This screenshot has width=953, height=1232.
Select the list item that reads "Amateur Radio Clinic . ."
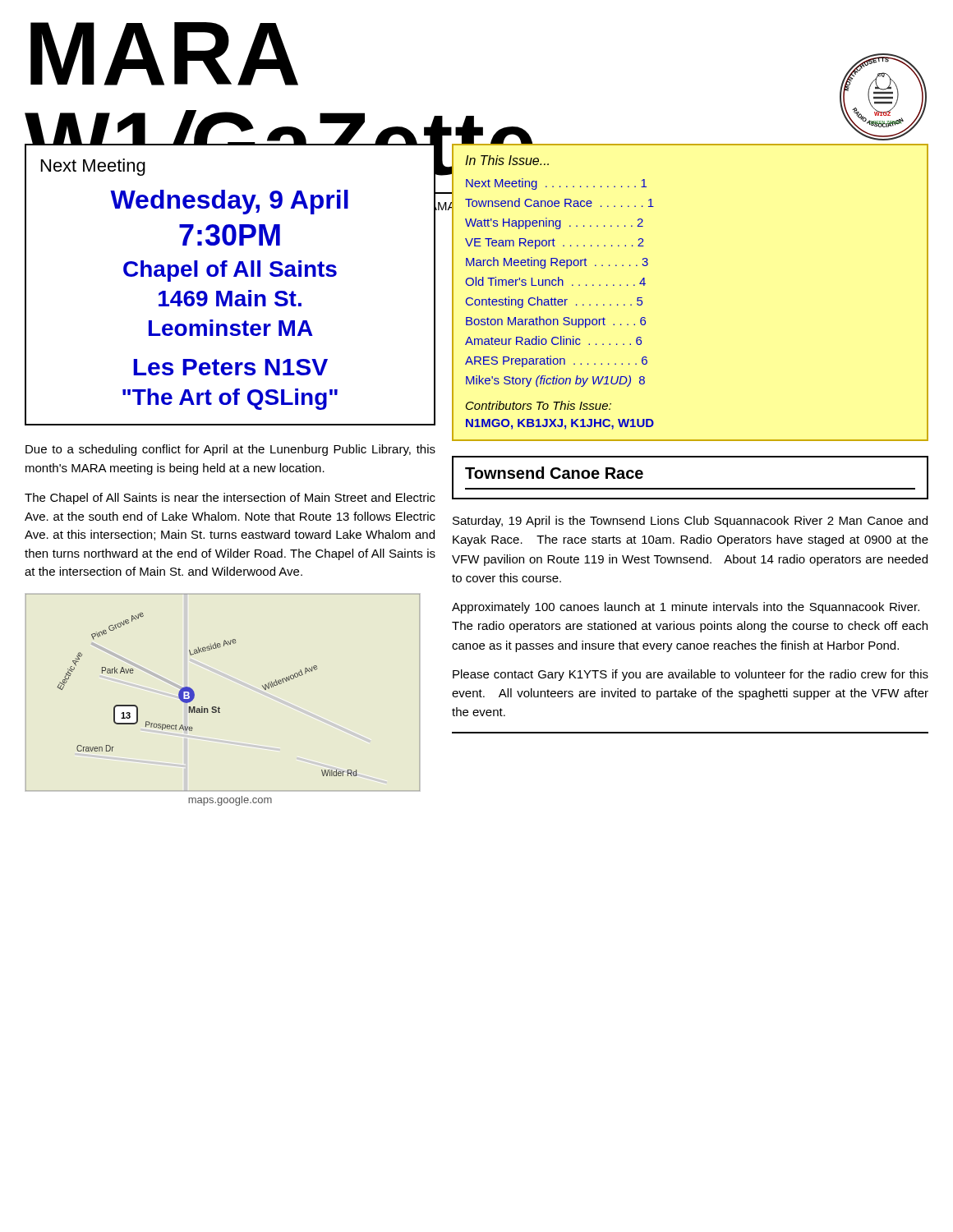coord(554,340)
